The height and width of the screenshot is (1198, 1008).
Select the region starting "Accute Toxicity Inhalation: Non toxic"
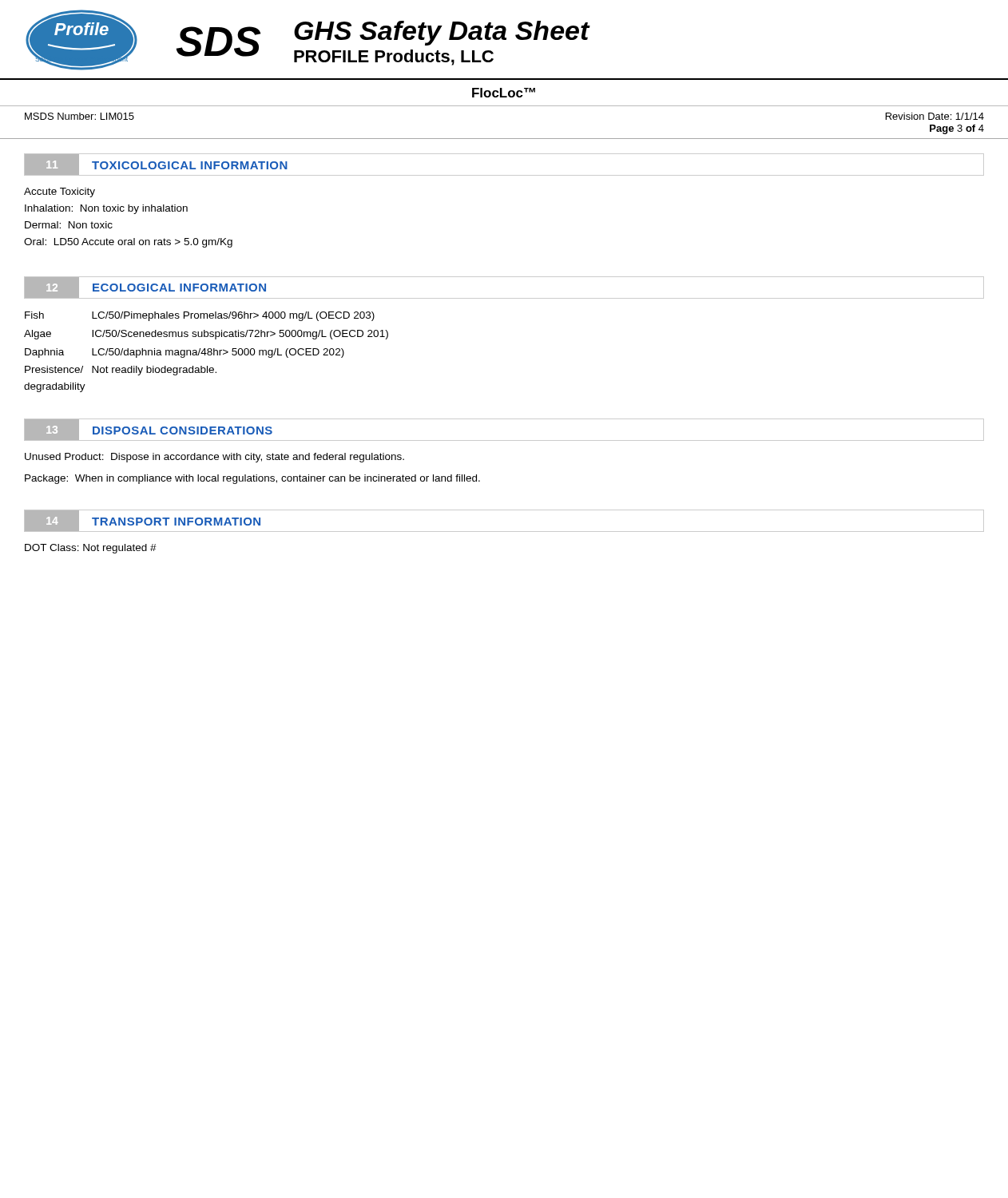point(128,216)
